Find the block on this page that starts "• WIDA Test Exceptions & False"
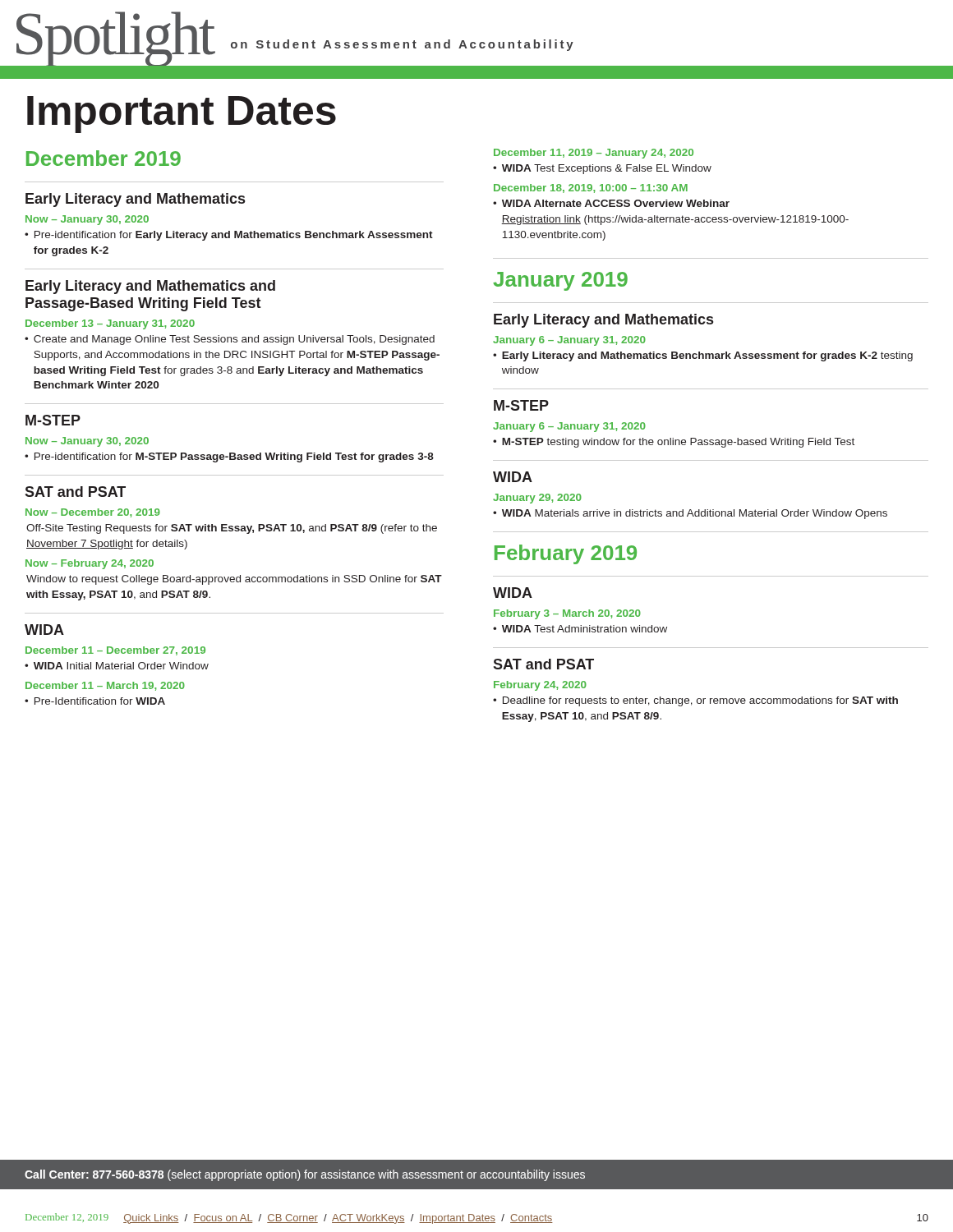Screen dimensions: 1232x953 (x=711, y=169)
